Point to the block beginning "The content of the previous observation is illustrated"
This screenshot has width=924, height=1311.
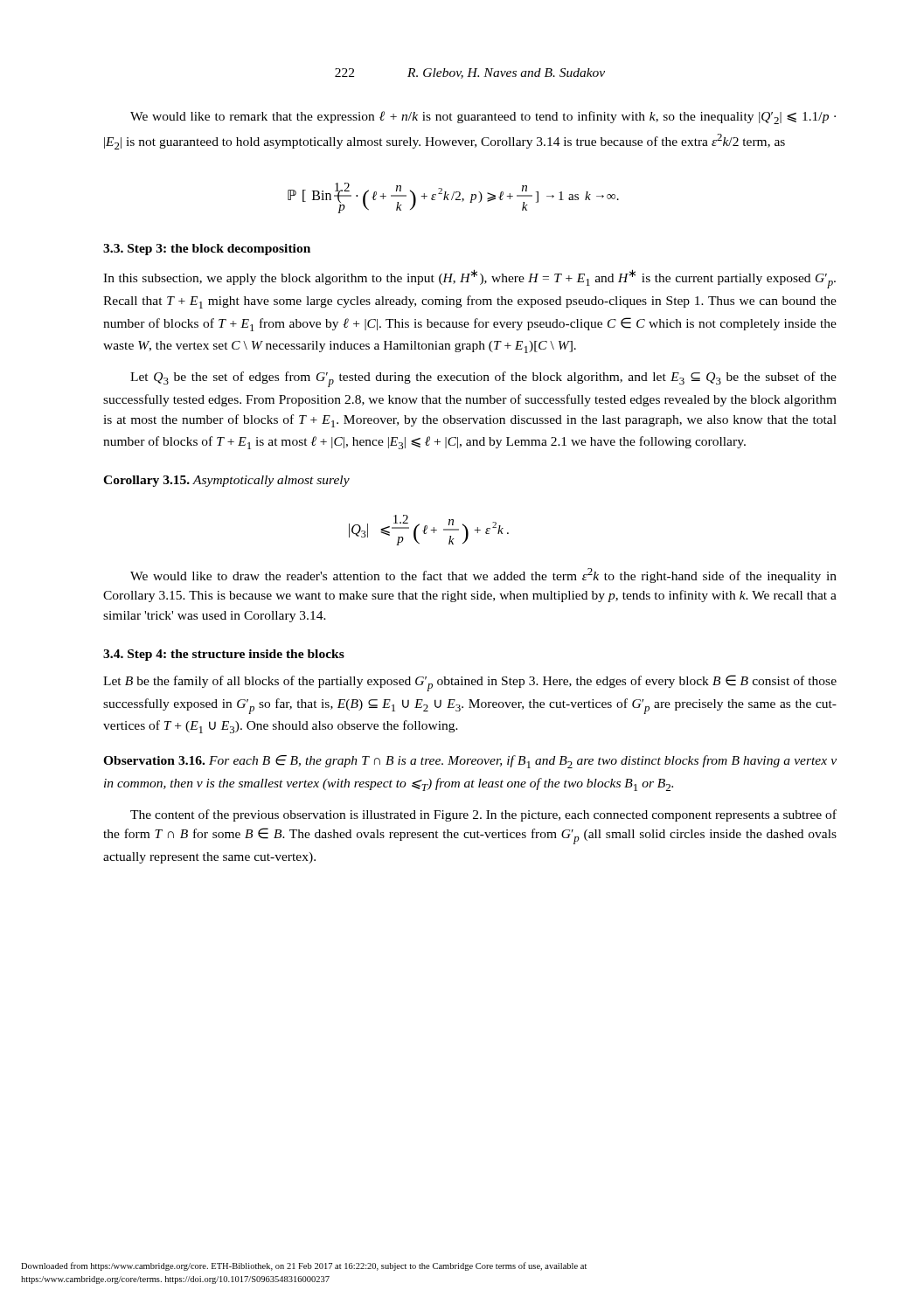point(470,836)
